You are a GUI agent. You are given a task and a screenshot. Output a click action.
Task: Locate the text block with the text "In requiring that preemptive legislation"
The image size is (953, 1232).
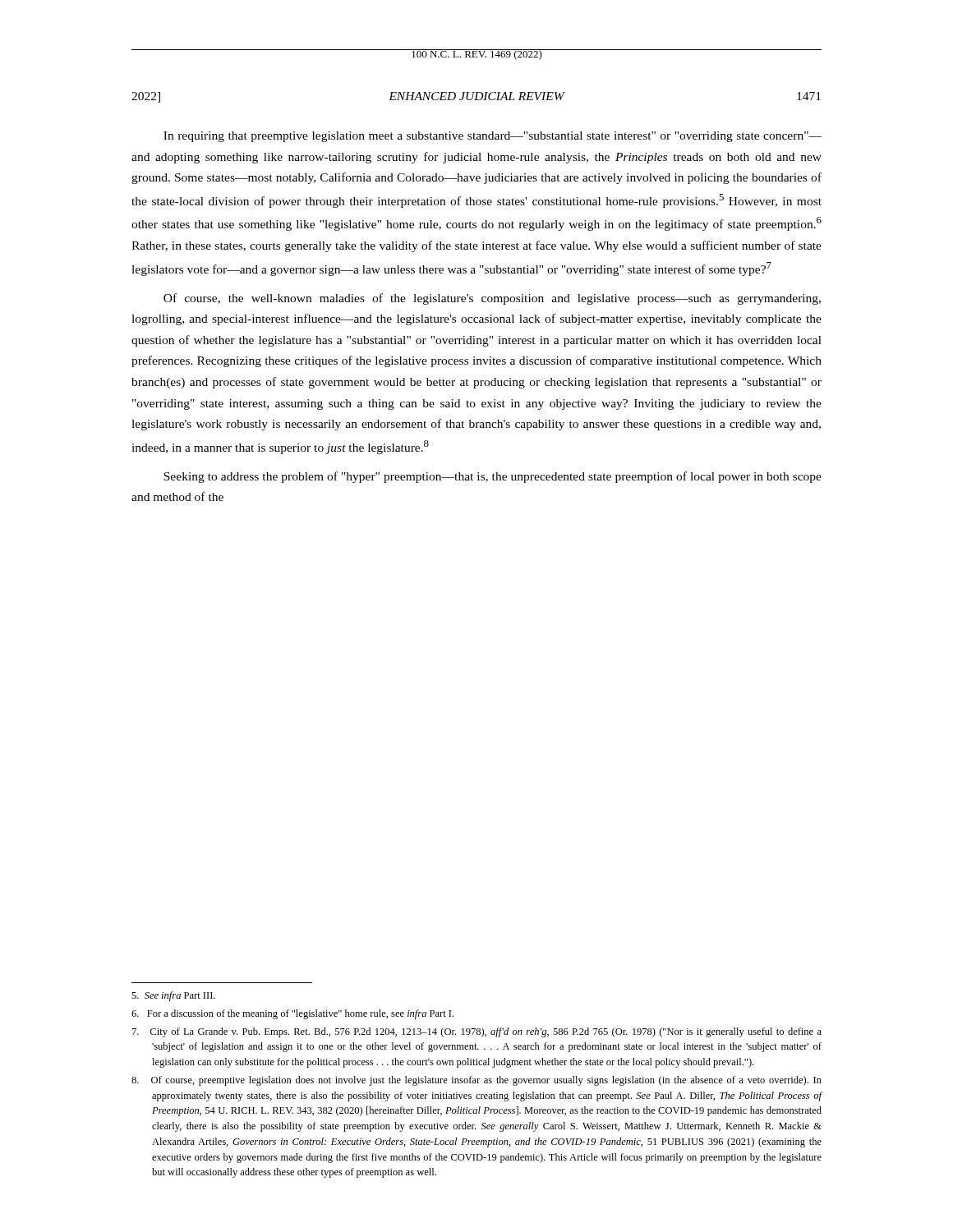476,316
